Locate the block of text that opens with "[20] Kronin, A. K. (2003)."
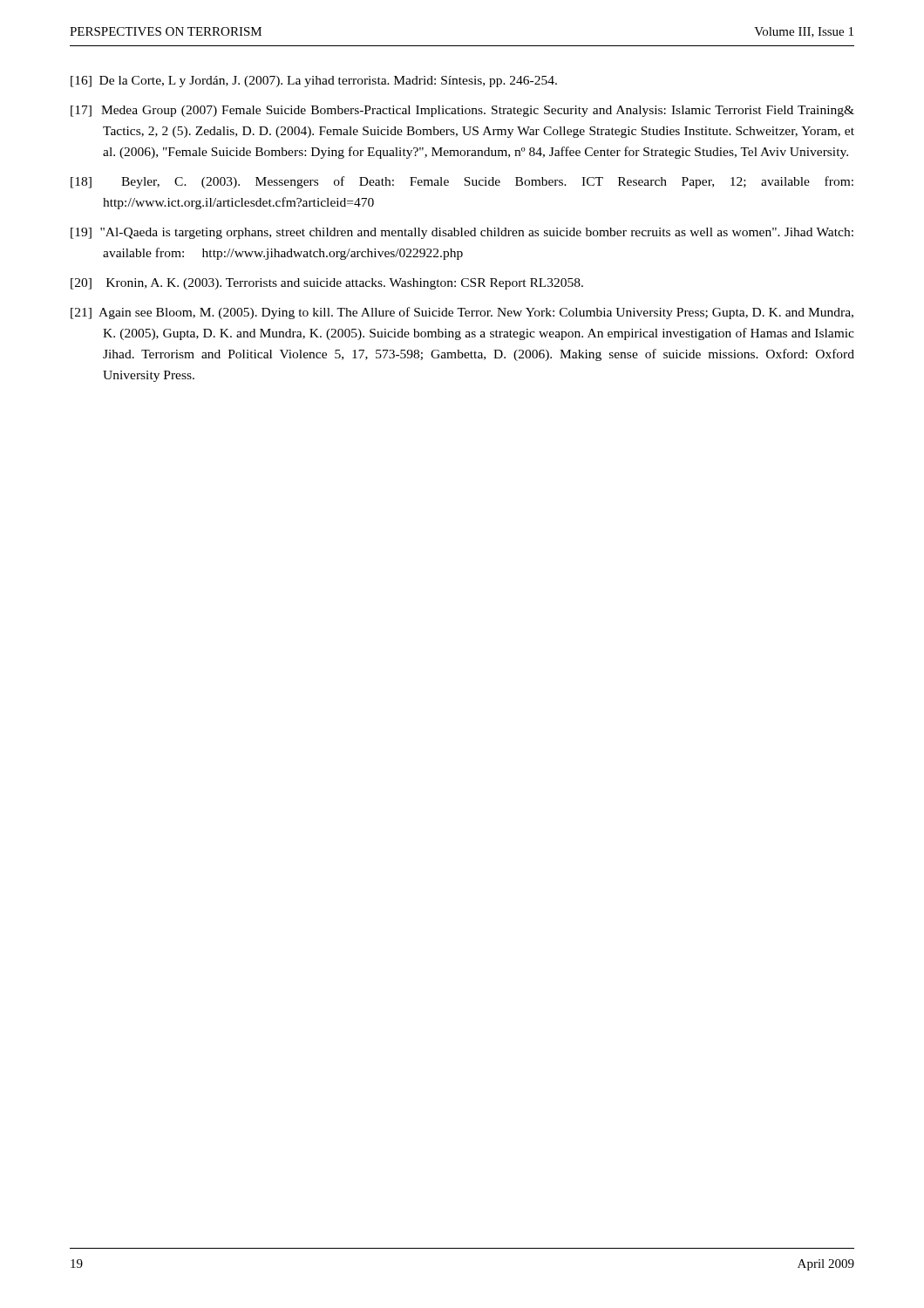The width and height of the screenshot is (924, 1308). pyautogui.click(x=327, y=282)
